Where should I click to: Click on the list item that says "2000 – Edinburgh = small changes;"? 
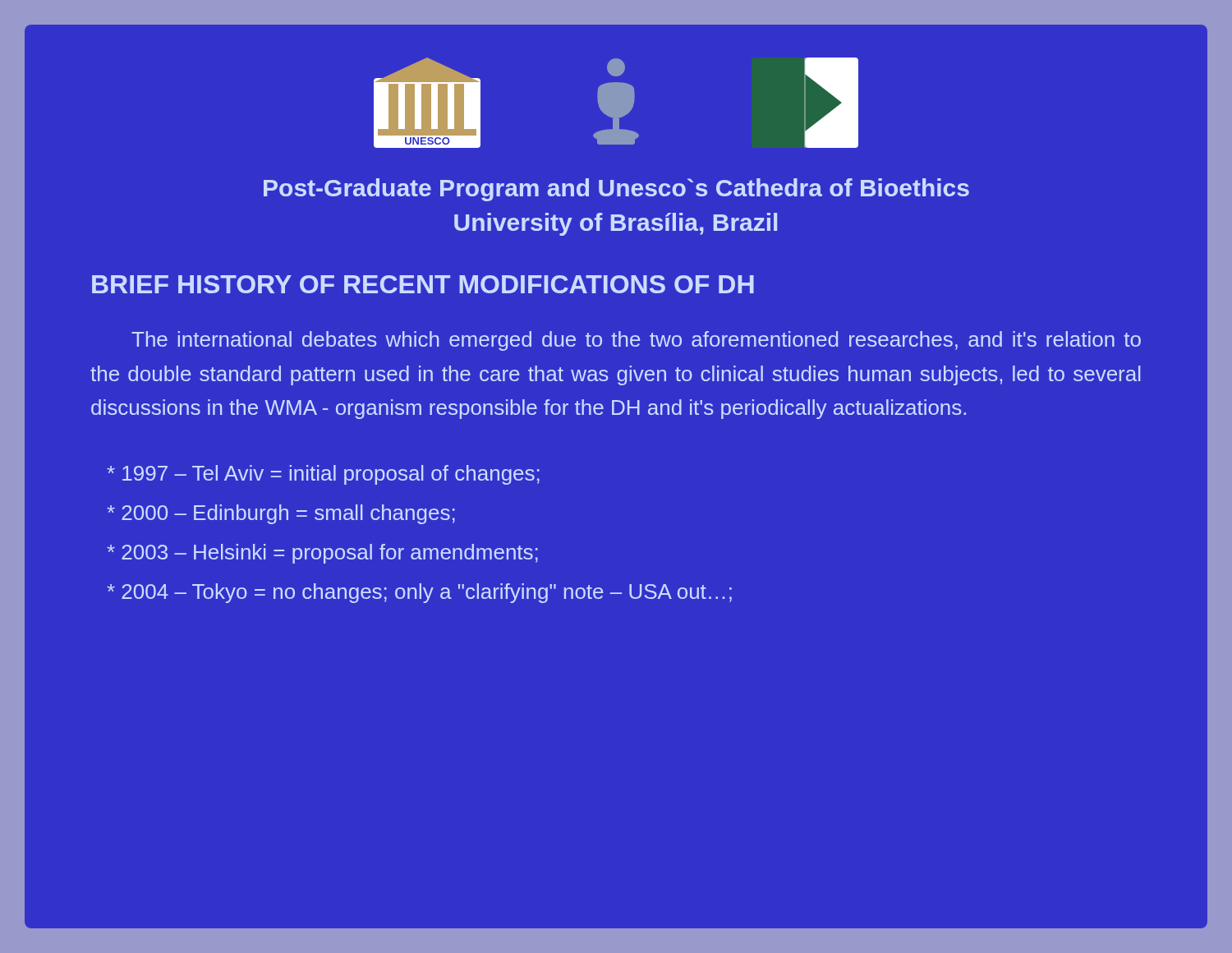click(282, 513)
